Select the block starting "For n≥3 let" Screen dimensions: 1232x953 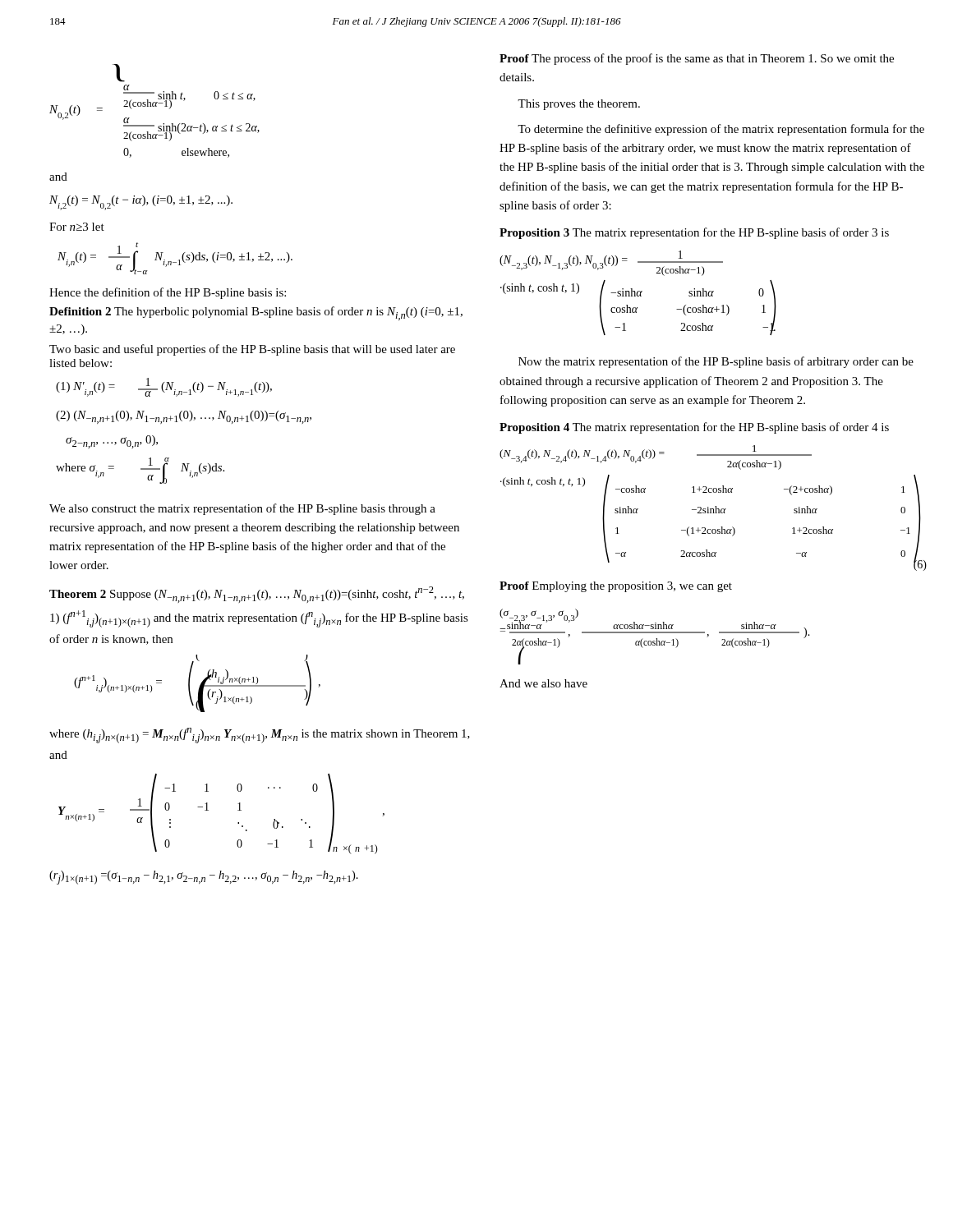point(77,227)
